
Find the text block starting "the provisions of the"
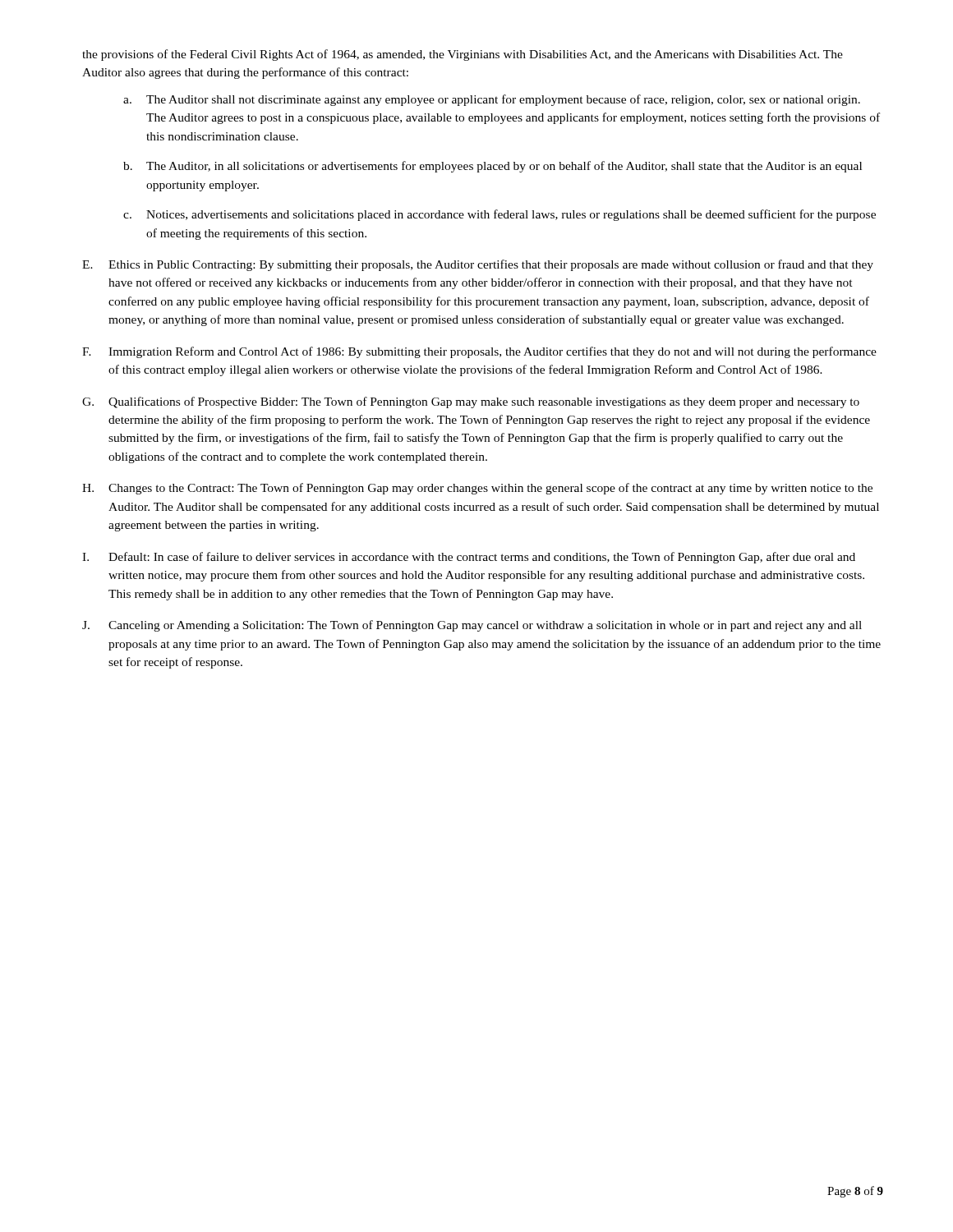coord(462,63)
